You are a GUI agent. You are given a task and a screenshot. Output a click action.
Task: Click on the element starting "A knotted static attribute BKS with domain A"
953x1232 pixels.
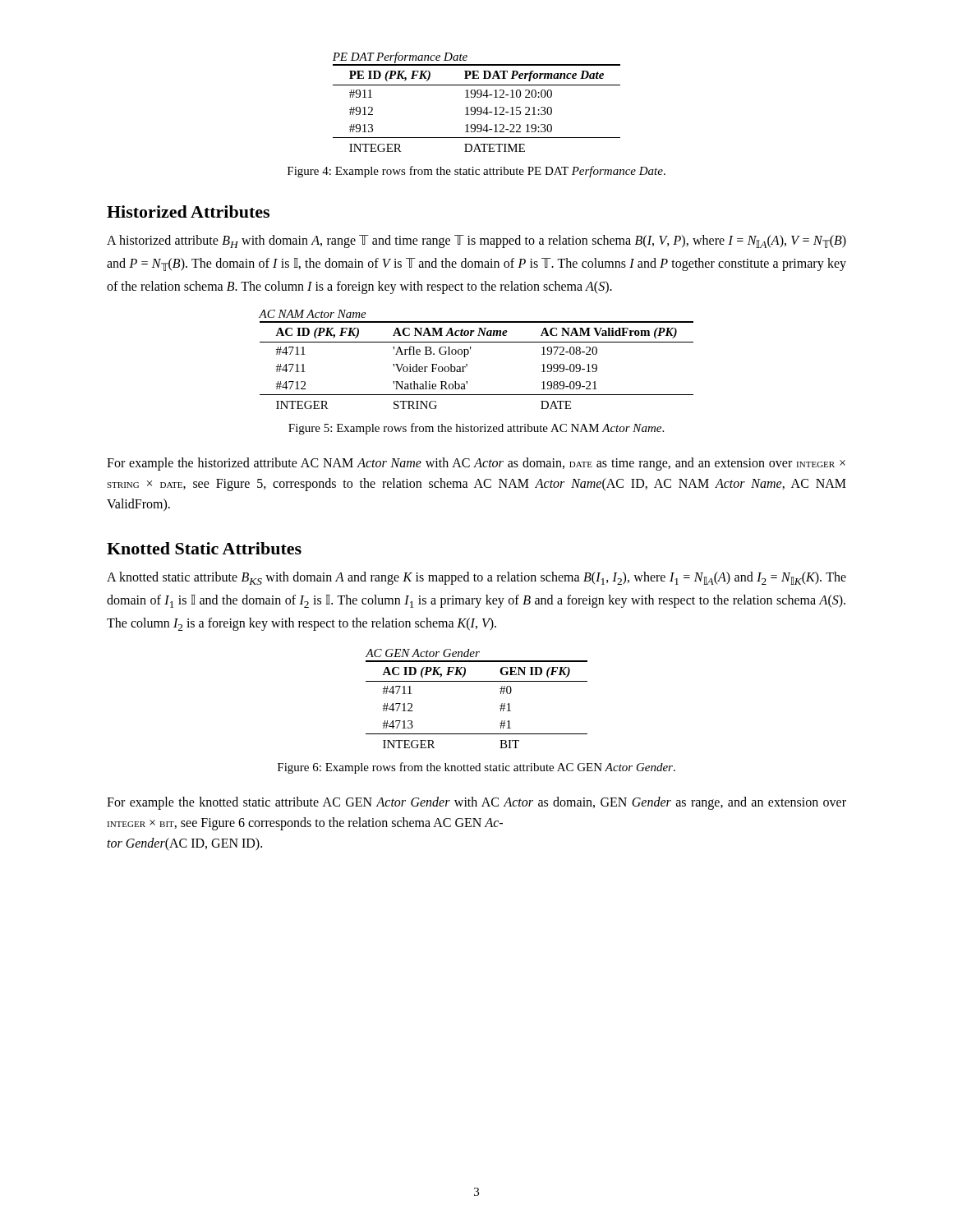coord(476,601)
